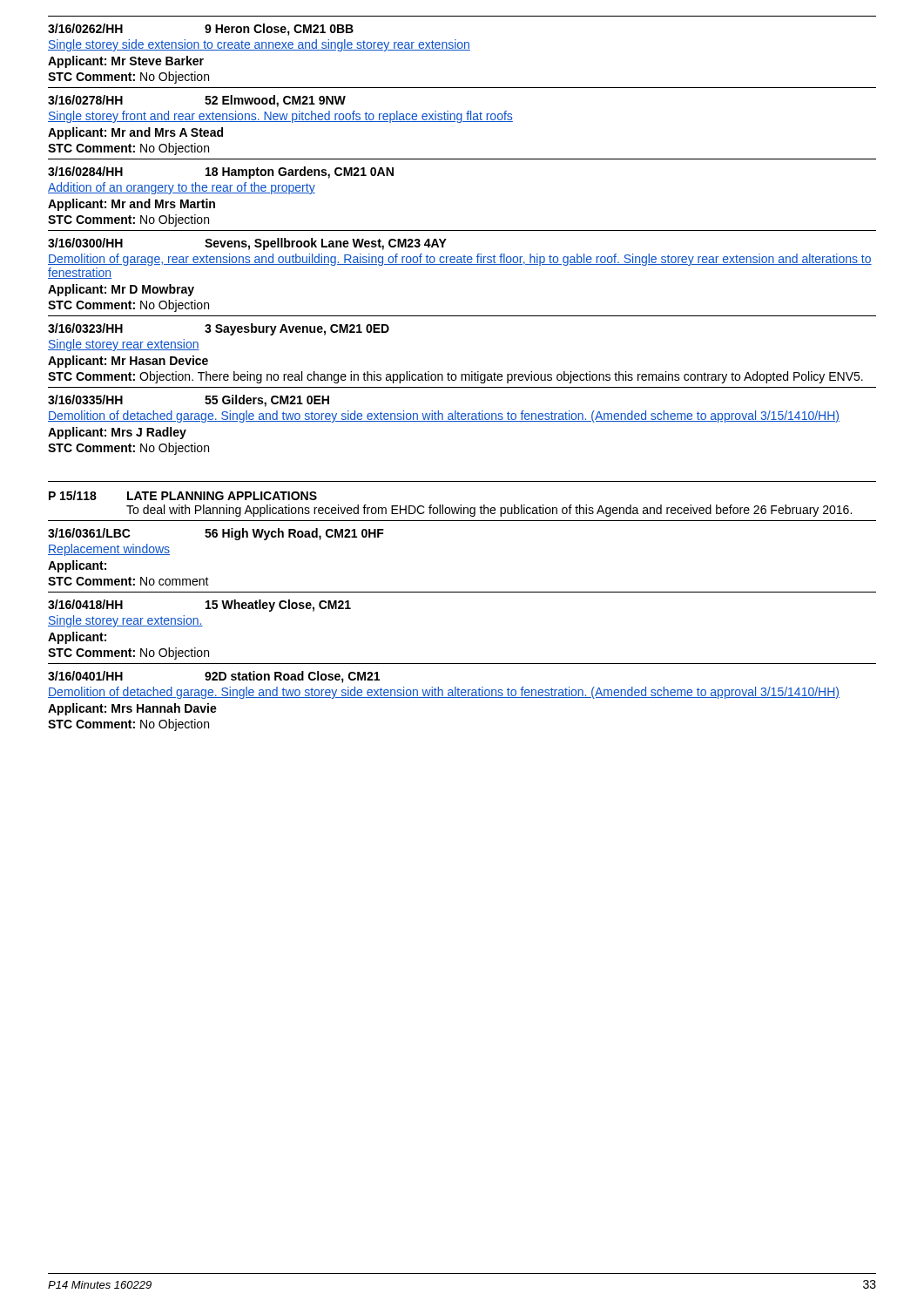Image resolution: width=924 pixels, height=1307 pixels.
Task: Find the text block that reads "3/16/0262/HH 9 Heron Close, CM21 0BB"
Action: 462,53
